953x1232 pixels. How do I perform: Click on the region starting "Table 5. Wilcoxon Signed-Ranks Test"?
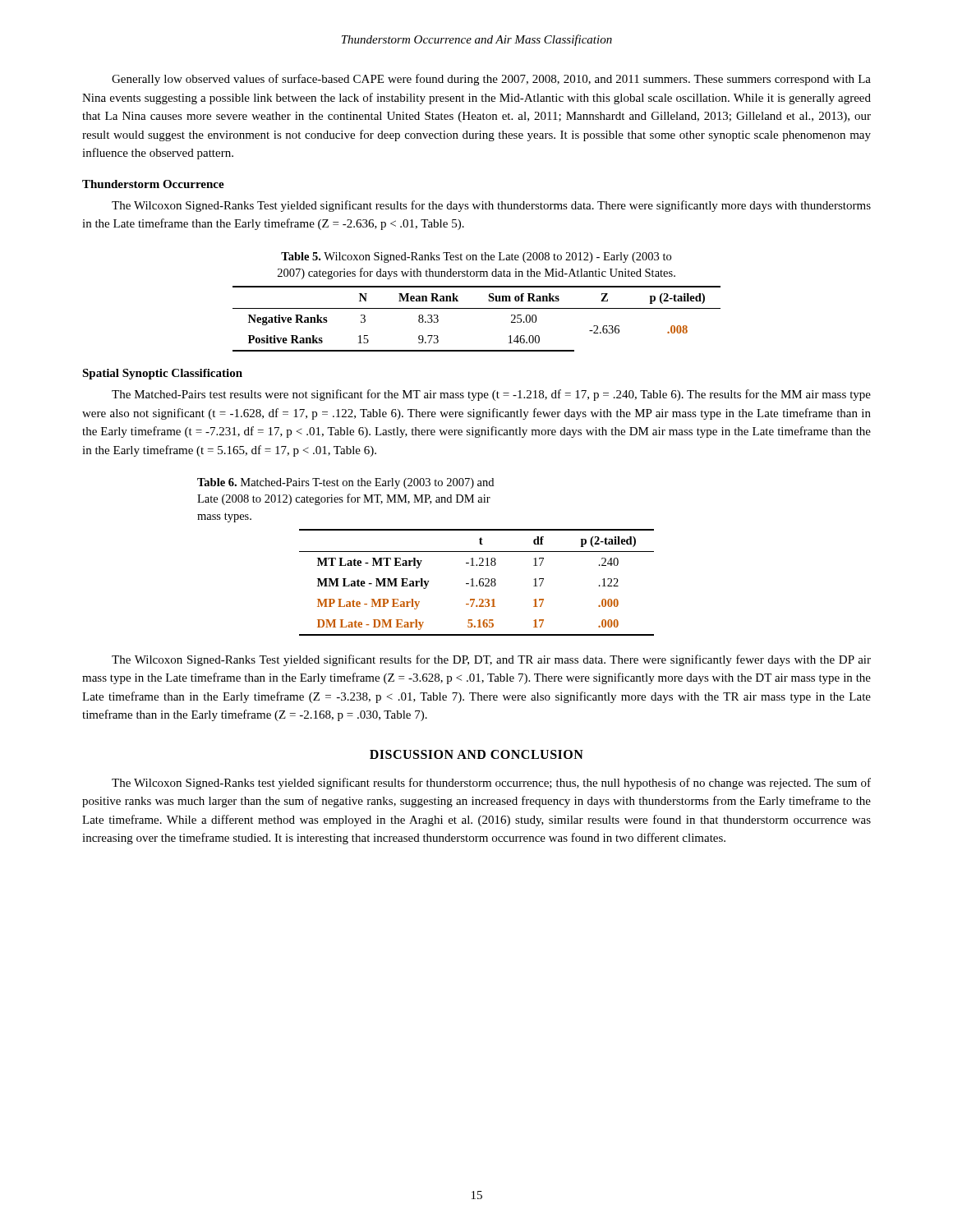click(476, 264)
